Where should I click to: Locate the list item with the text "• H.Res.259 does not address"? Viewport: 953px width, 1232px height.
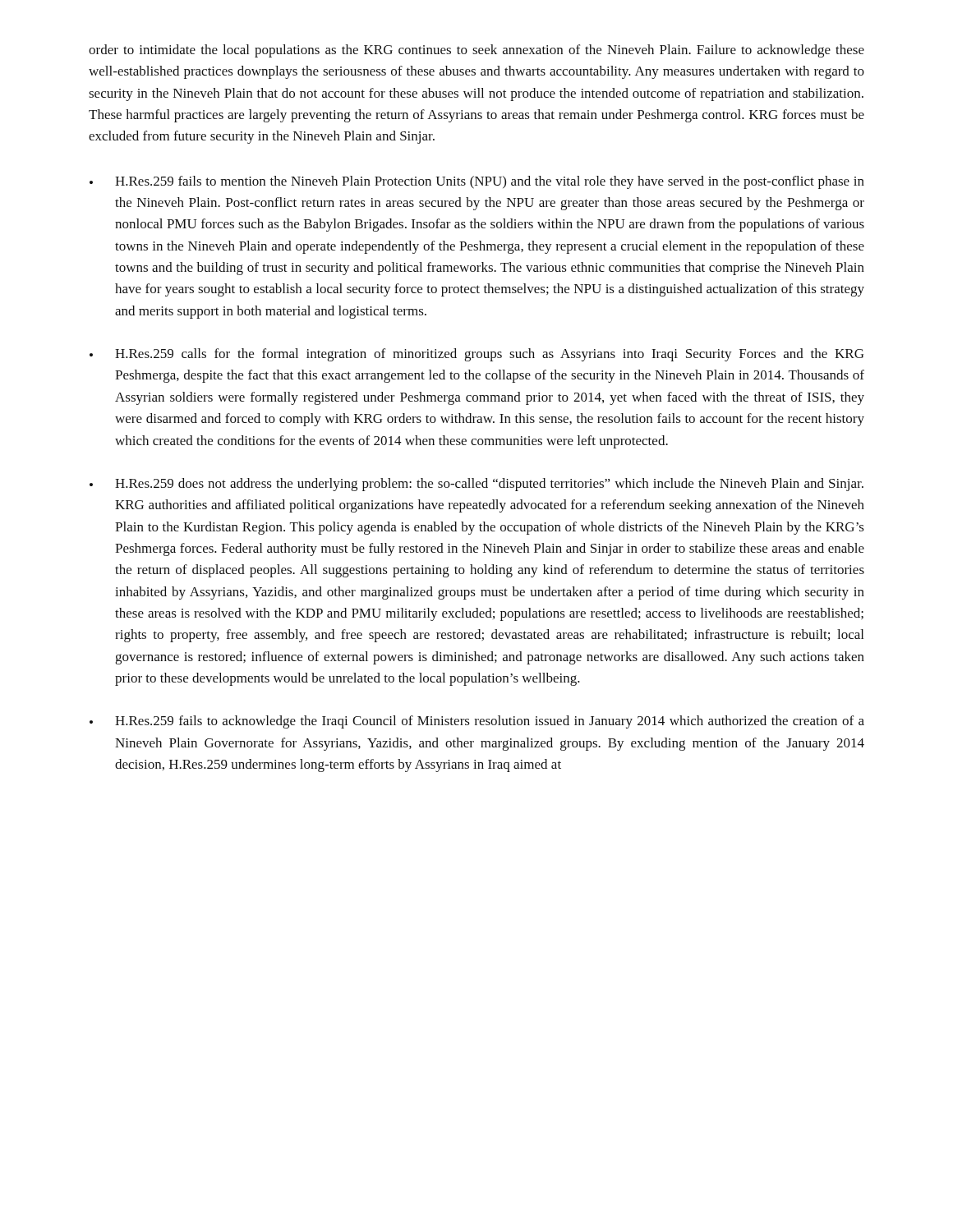(x=476, y=581)
